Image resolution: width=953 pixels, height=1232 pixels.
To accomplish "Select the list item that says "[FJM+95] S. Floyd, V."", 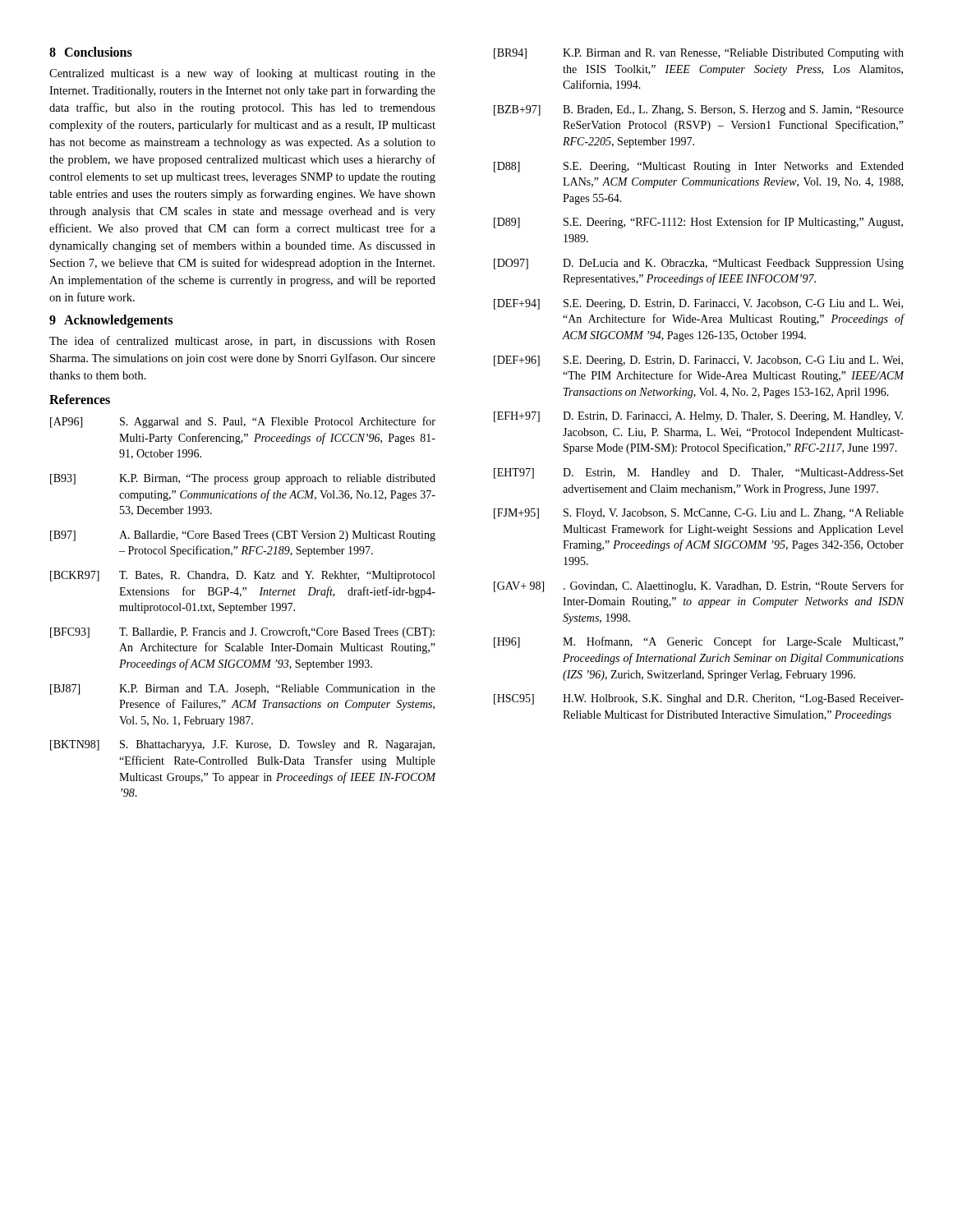I will [698, 538].
